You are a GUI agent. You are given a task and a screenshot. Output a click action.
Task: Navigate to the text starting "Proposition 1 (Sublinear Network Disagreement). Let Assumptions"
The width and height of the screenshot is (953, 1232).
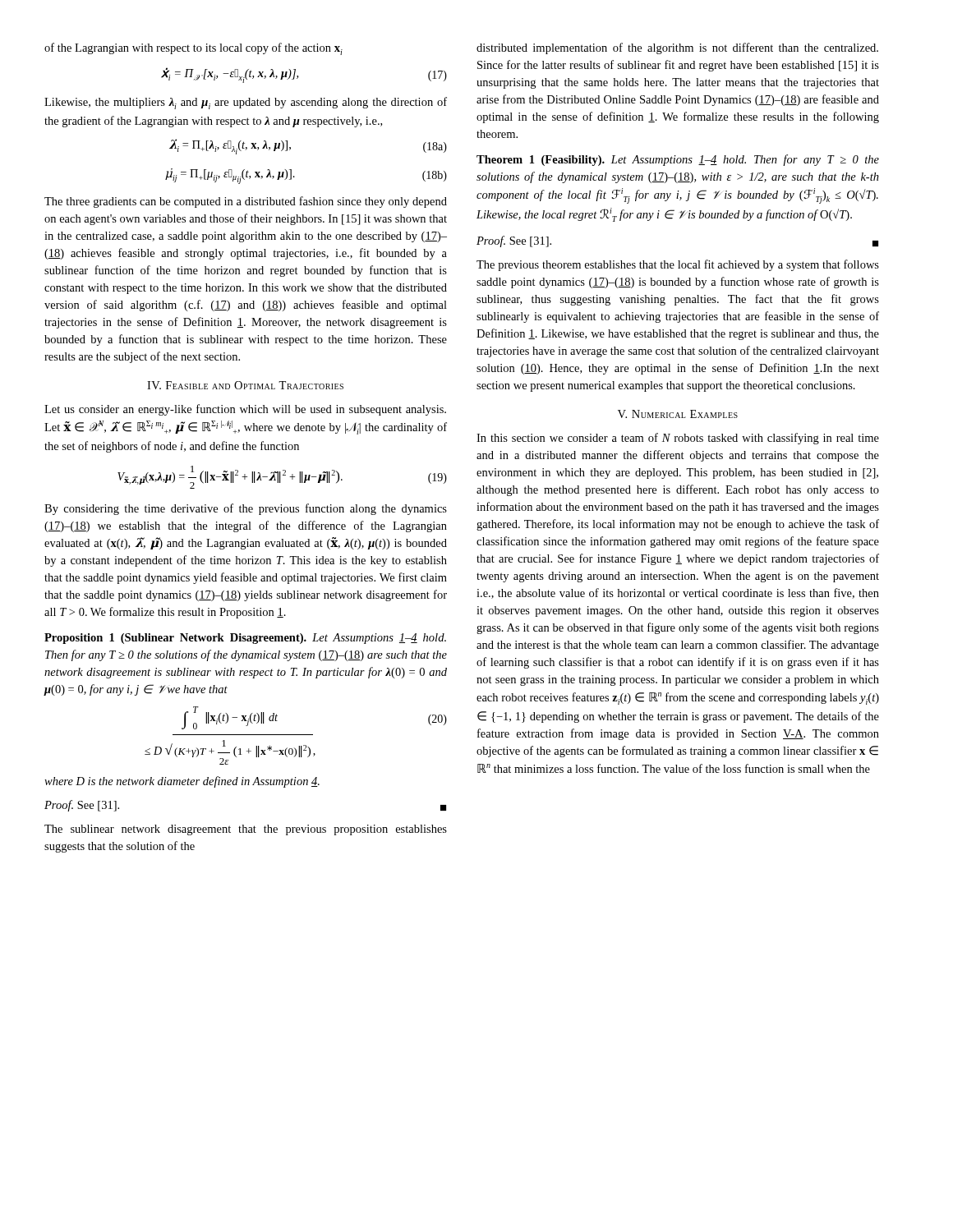coord(246,664)
